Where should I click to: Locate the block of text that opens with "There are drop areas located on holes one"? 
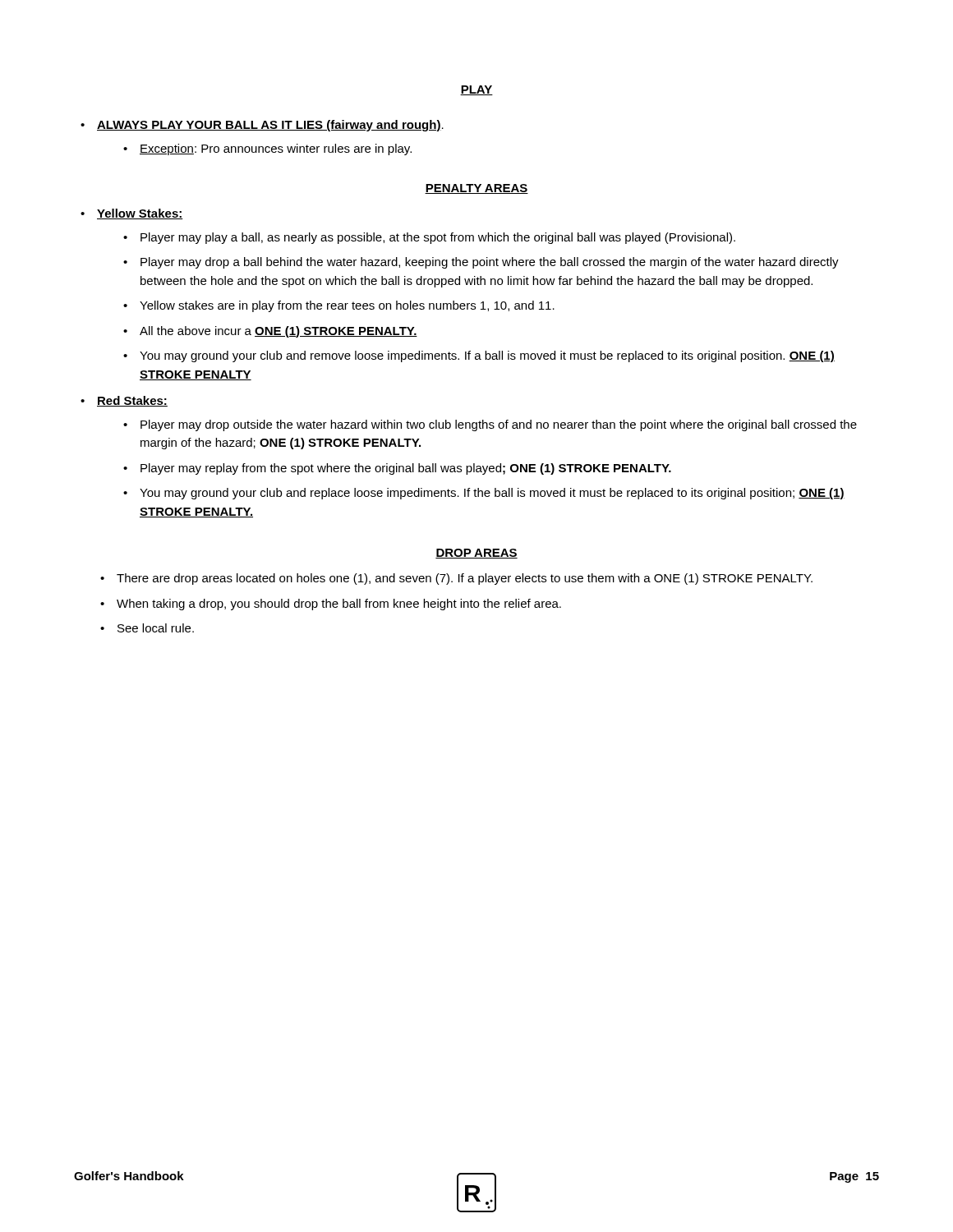coord(465,578)
